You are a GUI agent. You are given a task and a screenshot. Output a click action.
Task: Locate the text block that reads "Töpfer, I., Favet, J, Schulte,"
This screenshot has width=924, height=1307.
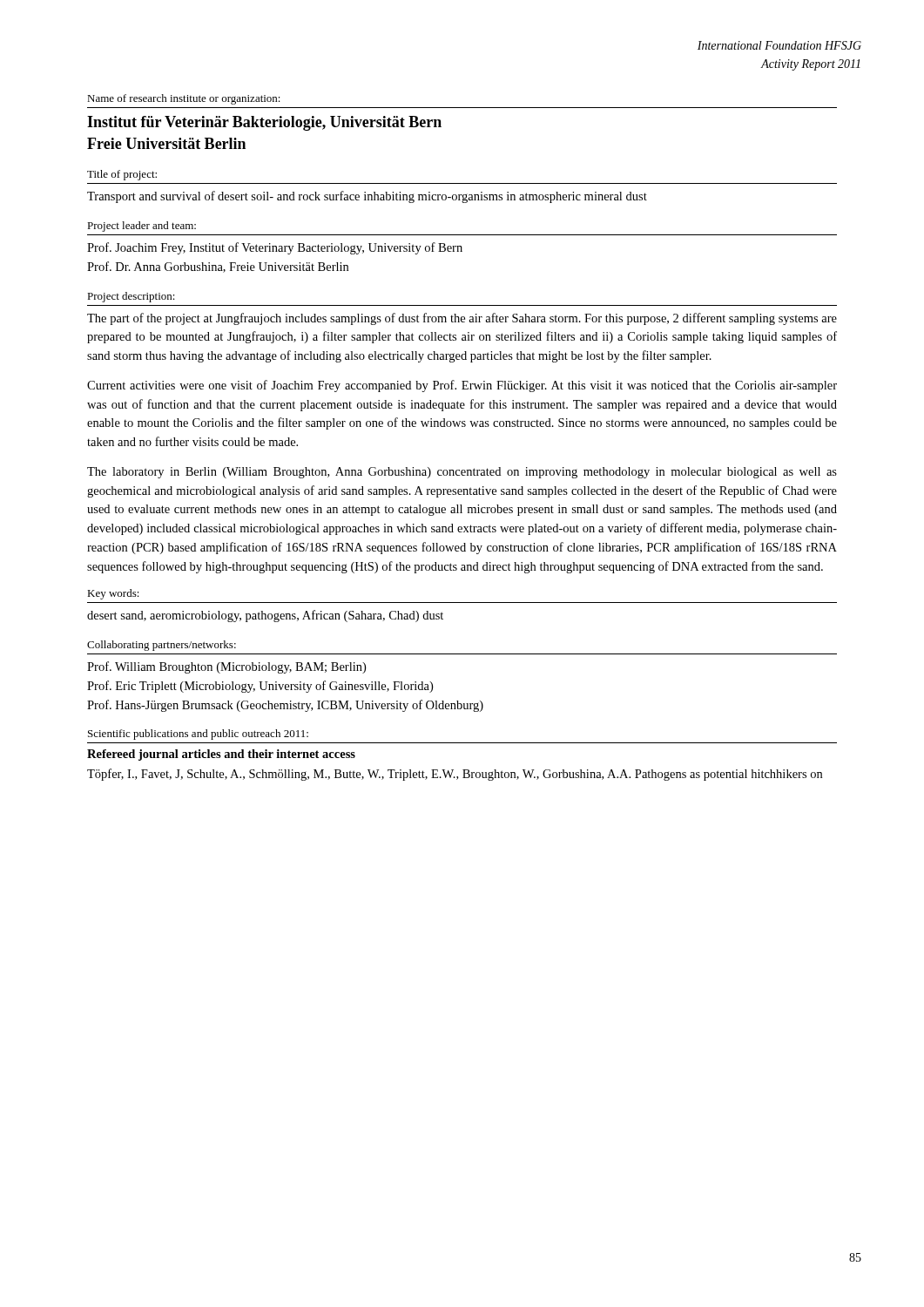click(455, 774)
